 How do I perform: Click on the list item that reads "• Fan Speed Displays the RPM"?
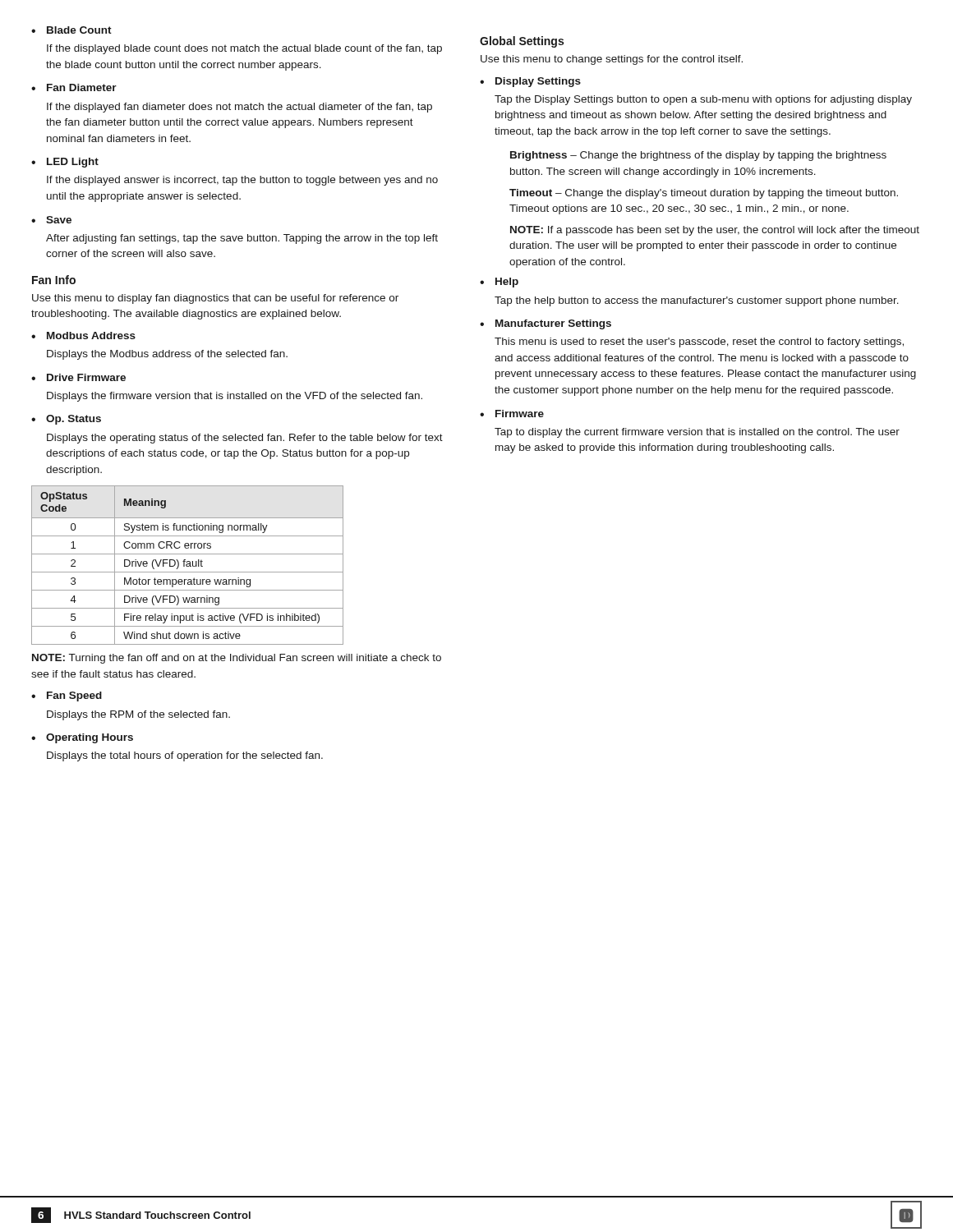point(67,696)
